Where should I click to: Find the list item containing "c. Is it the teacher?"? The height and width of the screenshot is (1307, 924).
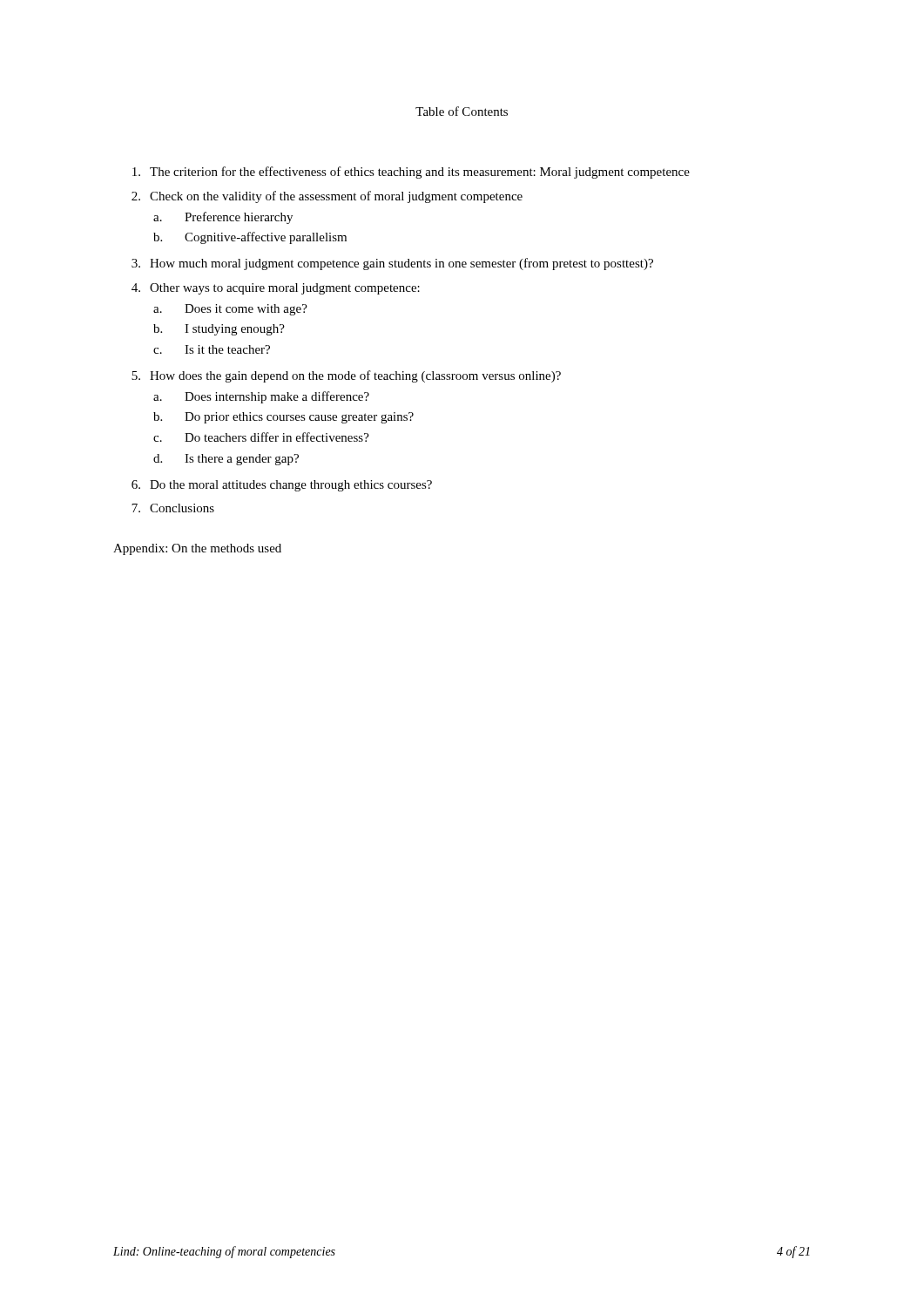pyautogui.click(x=212, y=349)
